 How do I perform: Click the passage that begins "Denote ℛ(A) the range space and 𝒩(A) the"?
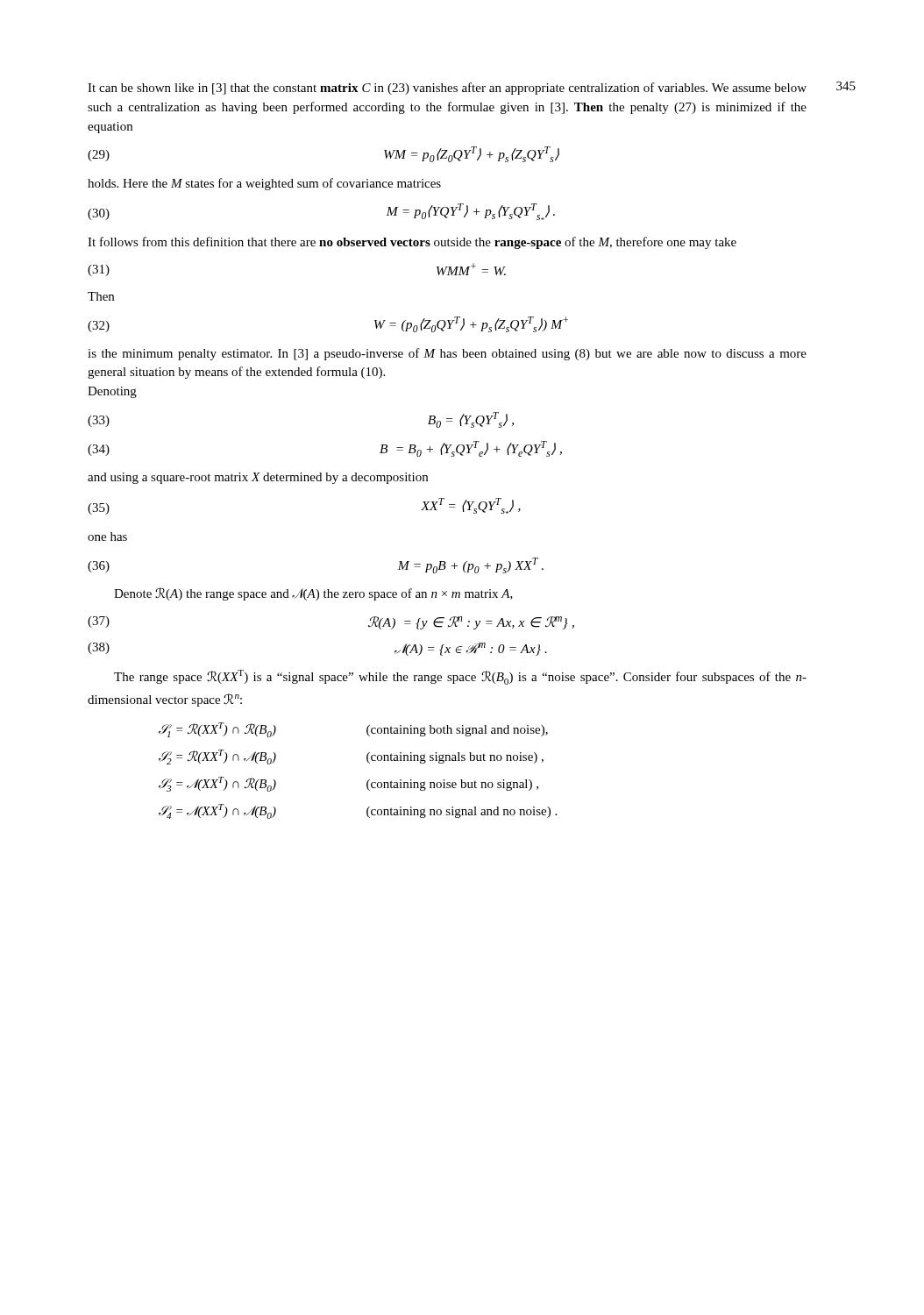[x=447, y=594]
